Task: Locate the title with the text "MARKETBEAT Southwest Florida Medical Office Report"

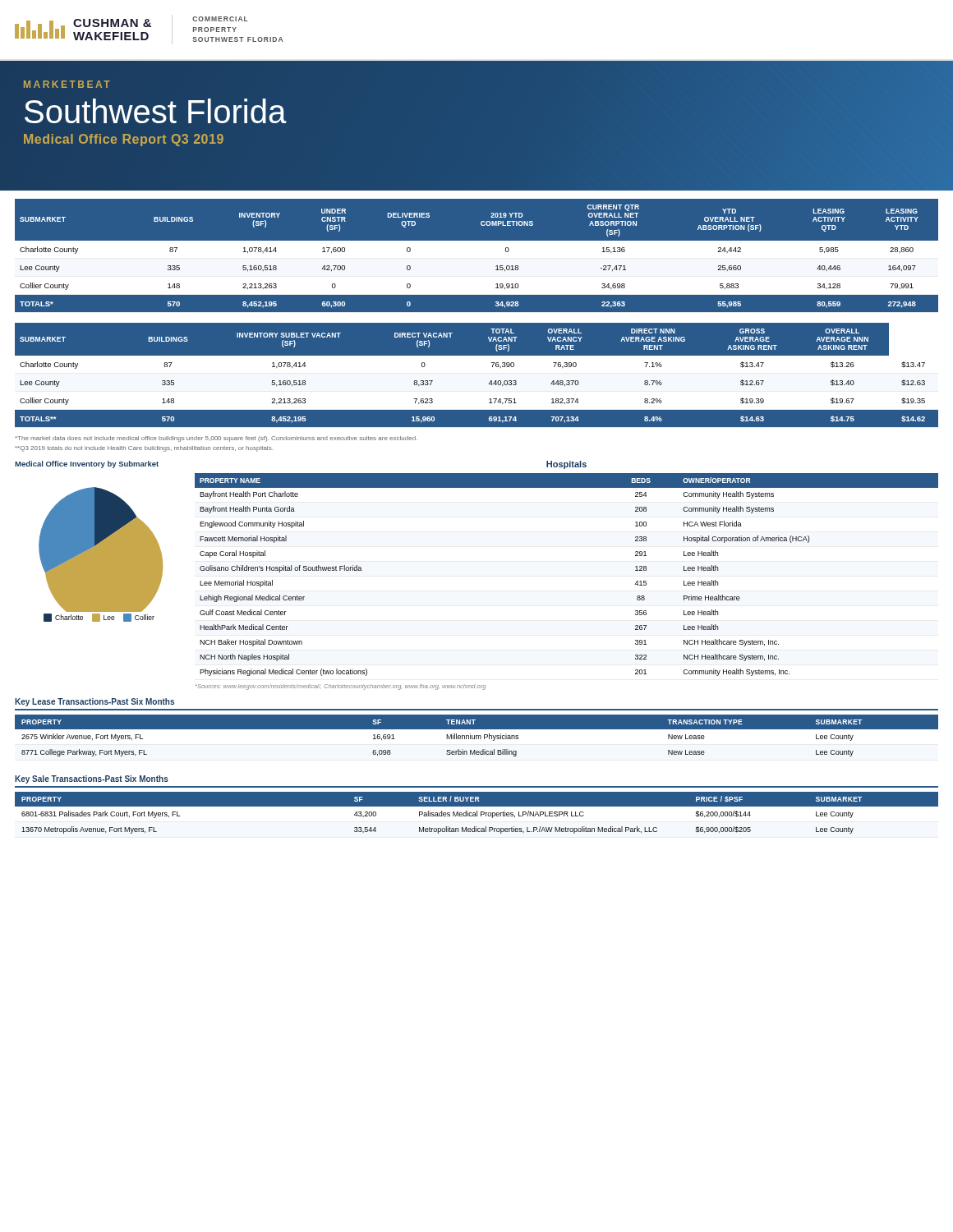Action: (x=67, y=84)
